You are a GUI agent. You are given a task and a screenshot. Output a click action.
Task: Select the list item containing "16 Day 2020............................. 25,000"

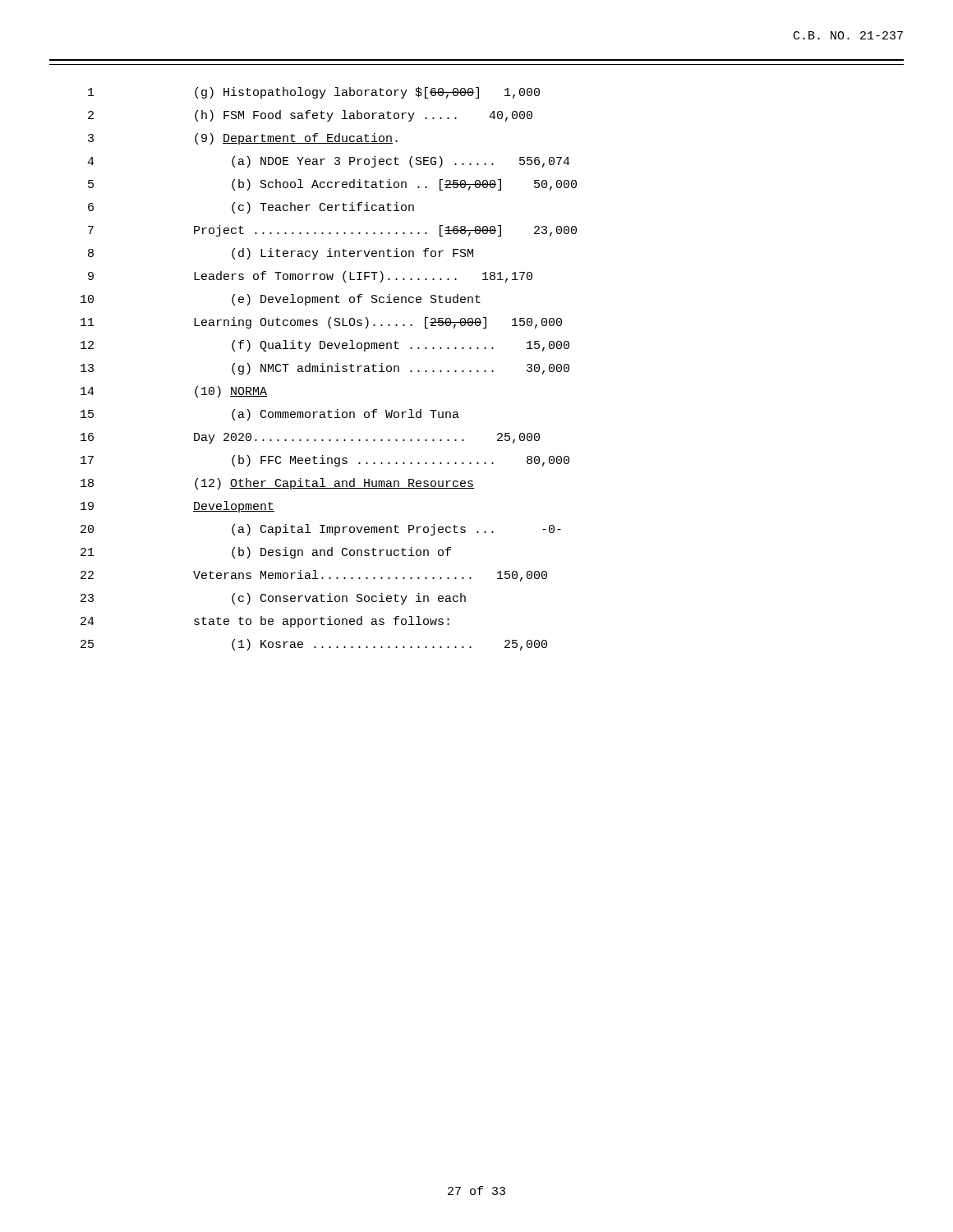click(310, 438)
